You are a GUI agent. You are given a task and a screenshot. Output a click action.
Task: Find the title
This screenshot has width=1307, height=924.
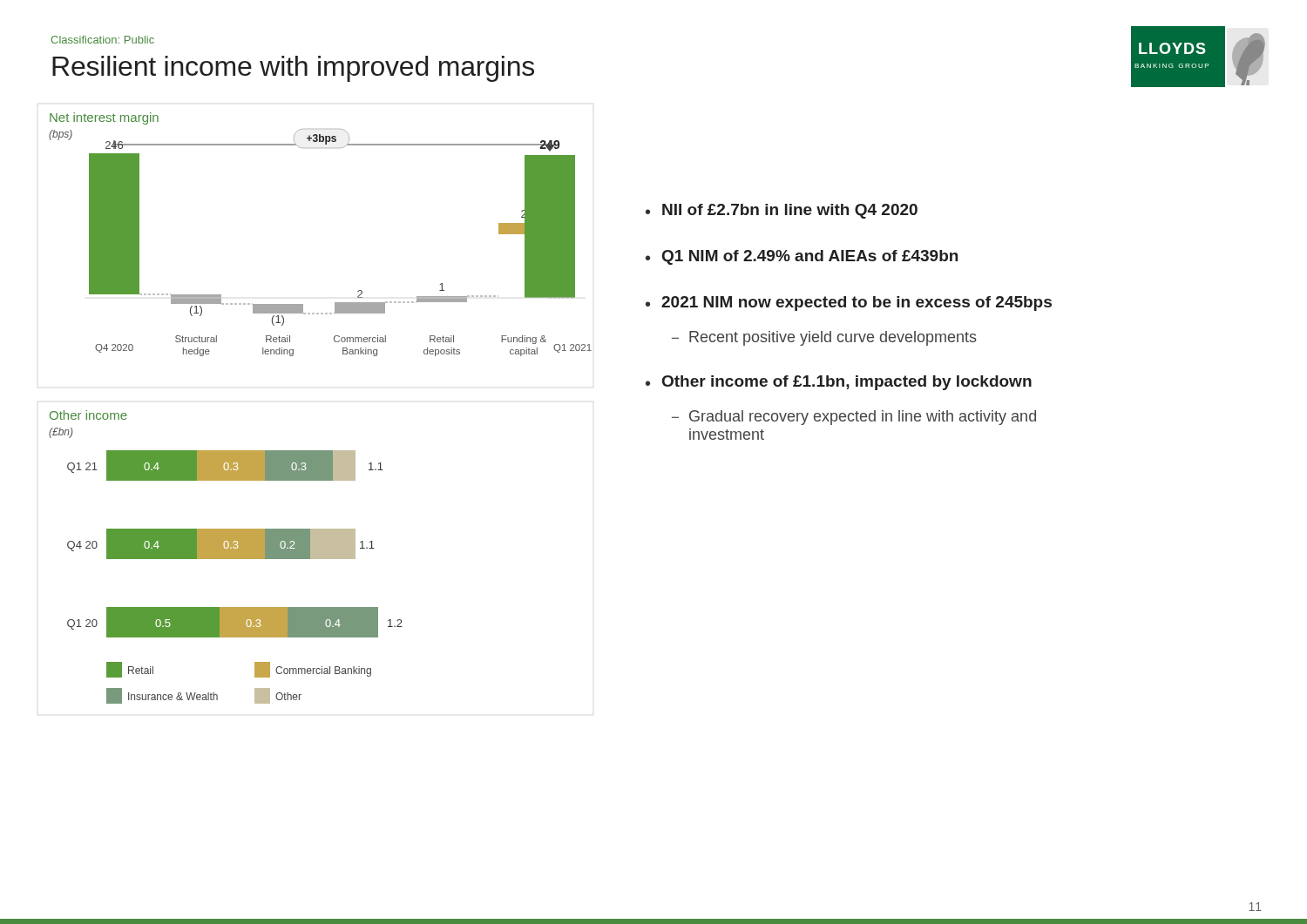(x=293, y=66)
